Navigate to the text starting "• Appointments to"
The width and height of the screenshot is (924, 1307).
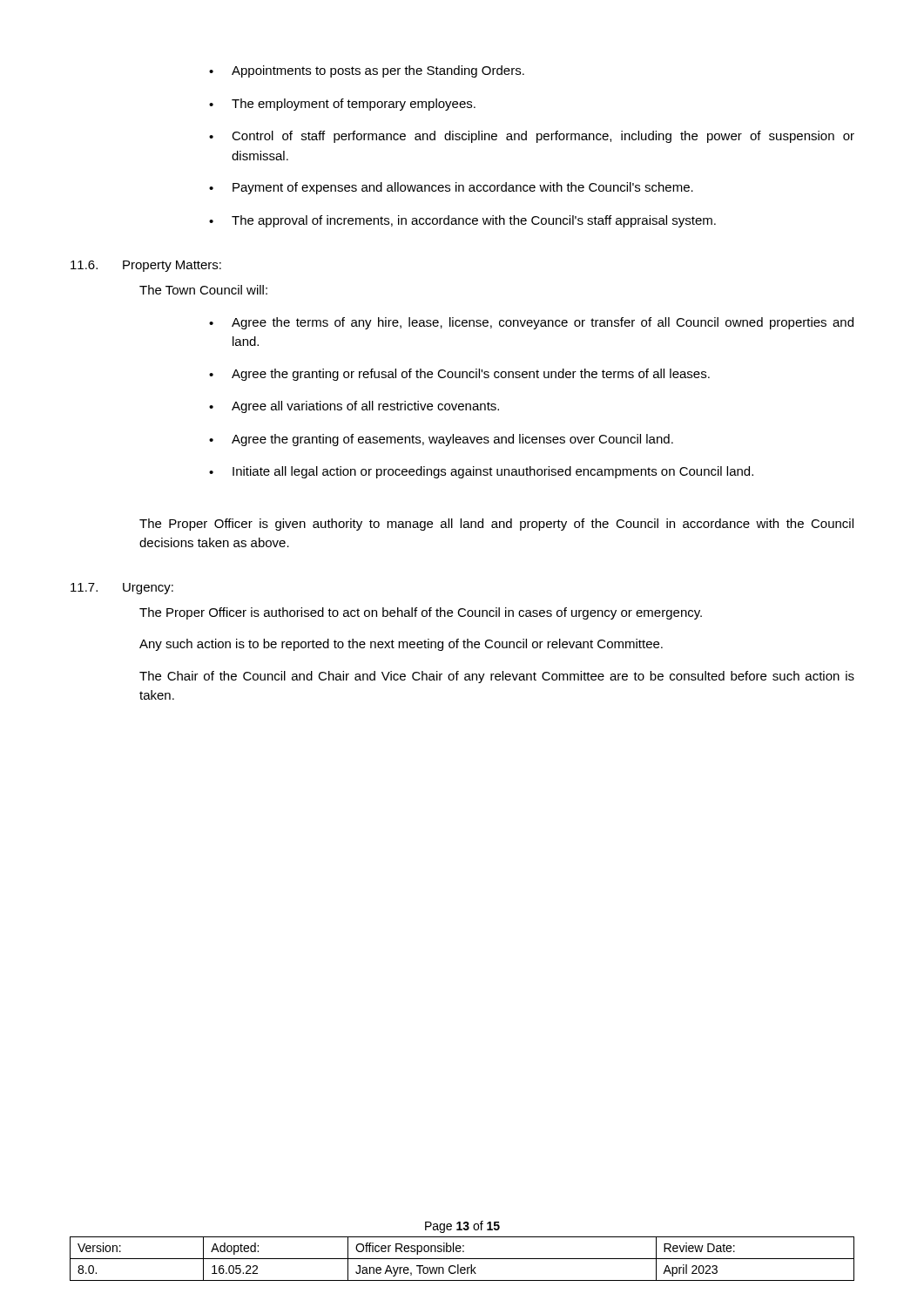click(x=532, y=71)
